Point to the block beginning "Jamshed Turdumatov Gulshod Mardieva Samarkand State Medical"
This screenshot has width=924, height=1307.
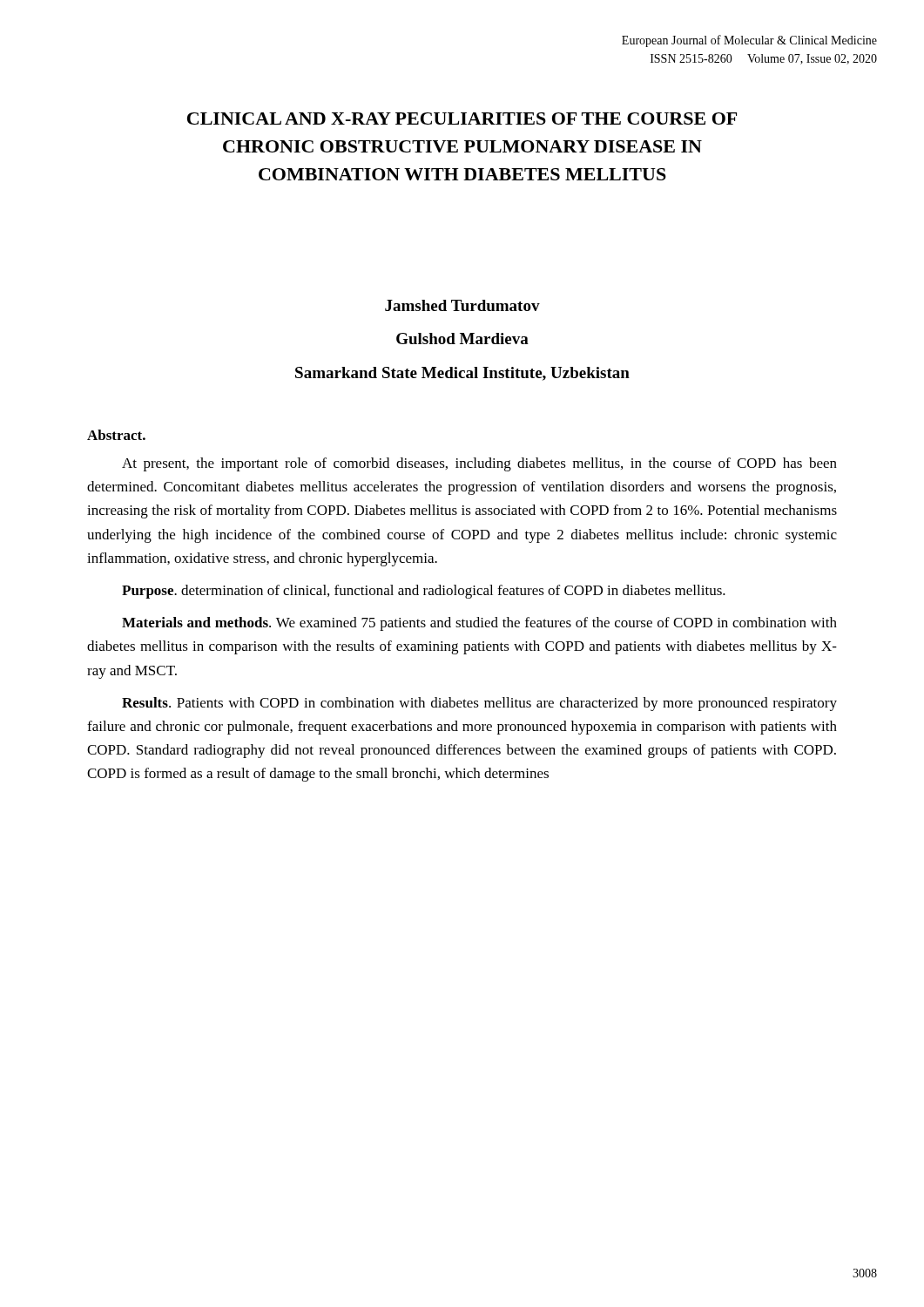point(462,339)
